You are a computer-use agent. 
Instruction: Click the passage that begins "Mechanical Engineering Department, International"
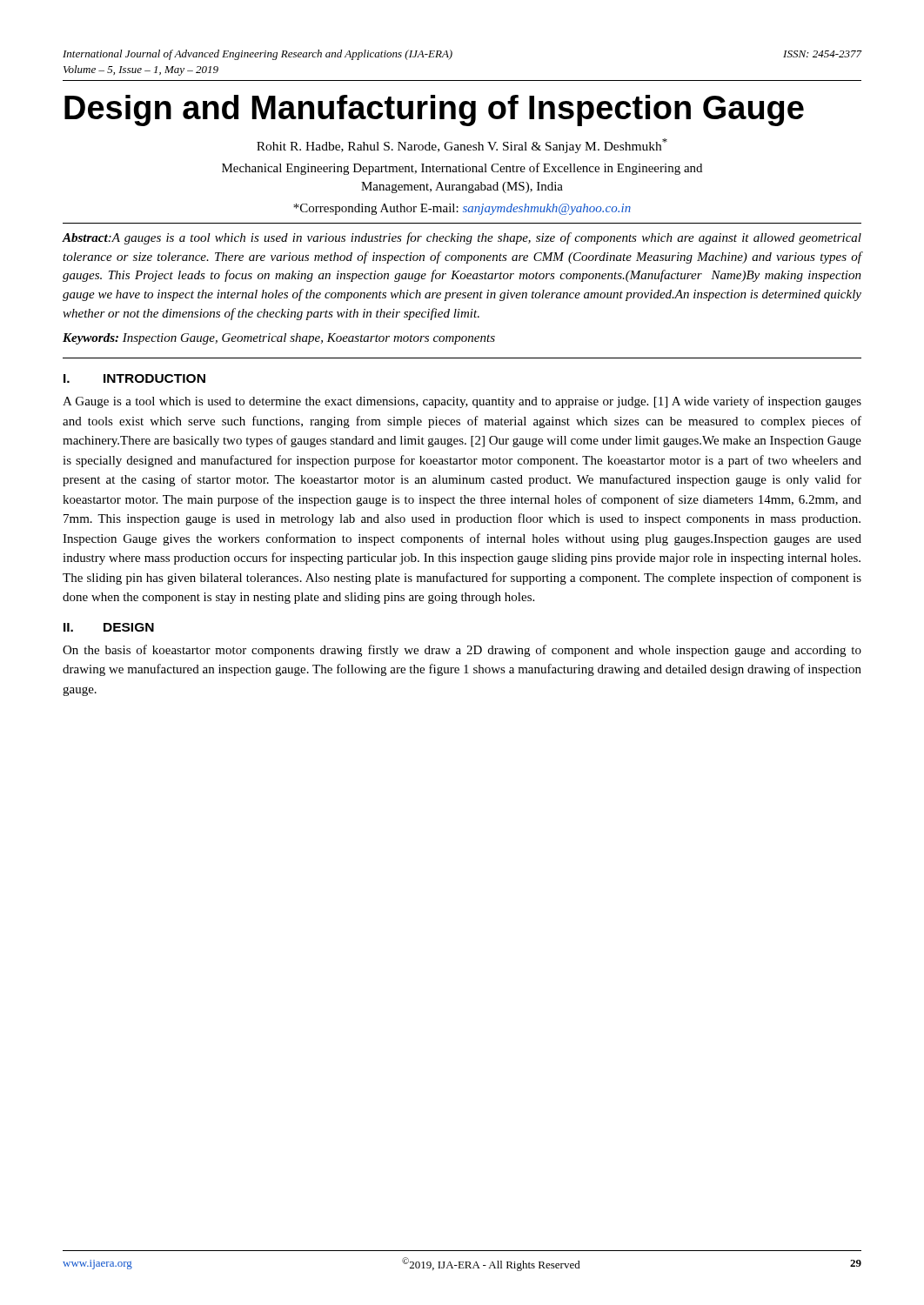(462, 177)
